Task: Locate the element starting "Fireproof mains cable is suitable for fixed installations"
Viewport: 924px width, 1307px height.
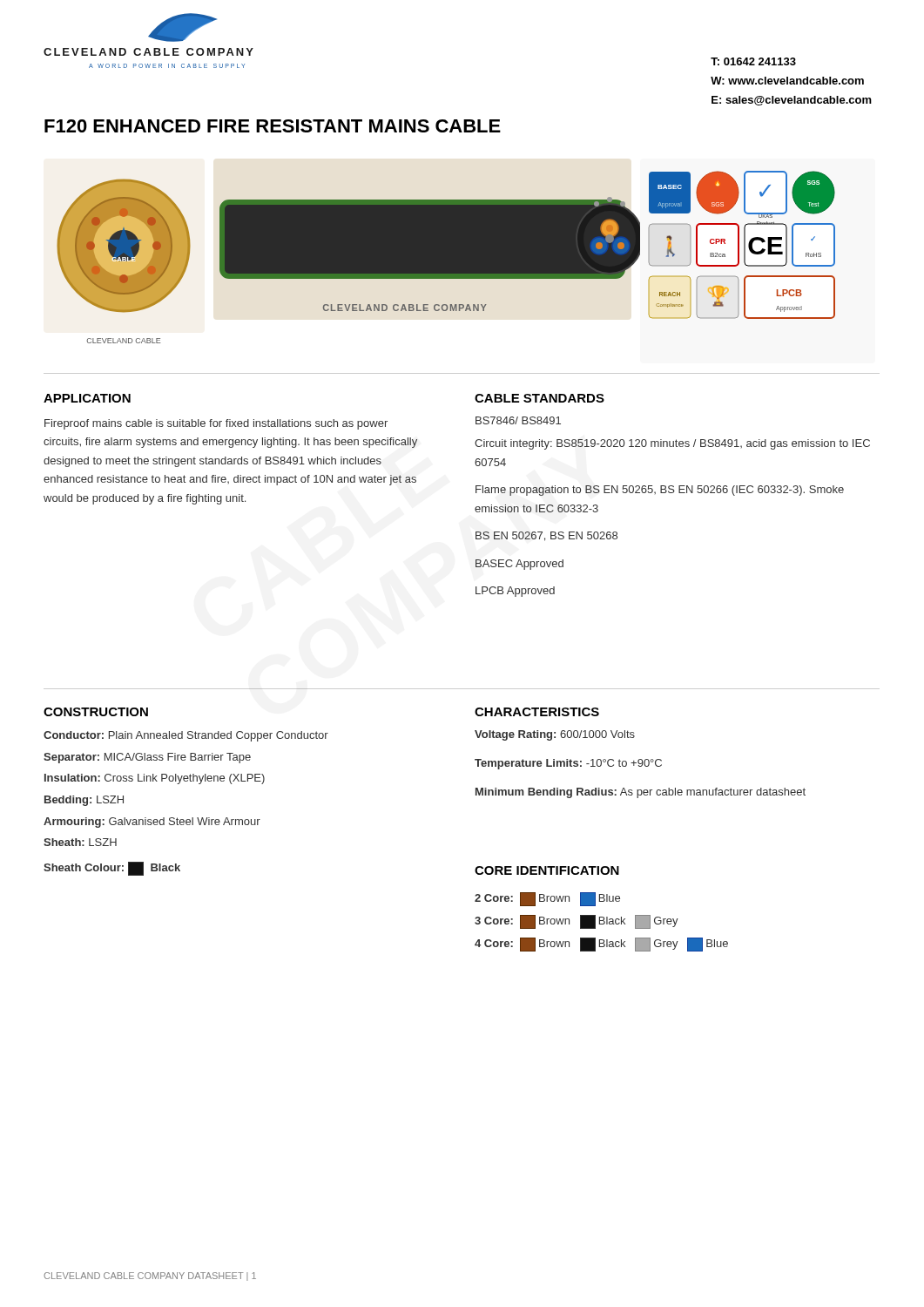Action: 230,460
